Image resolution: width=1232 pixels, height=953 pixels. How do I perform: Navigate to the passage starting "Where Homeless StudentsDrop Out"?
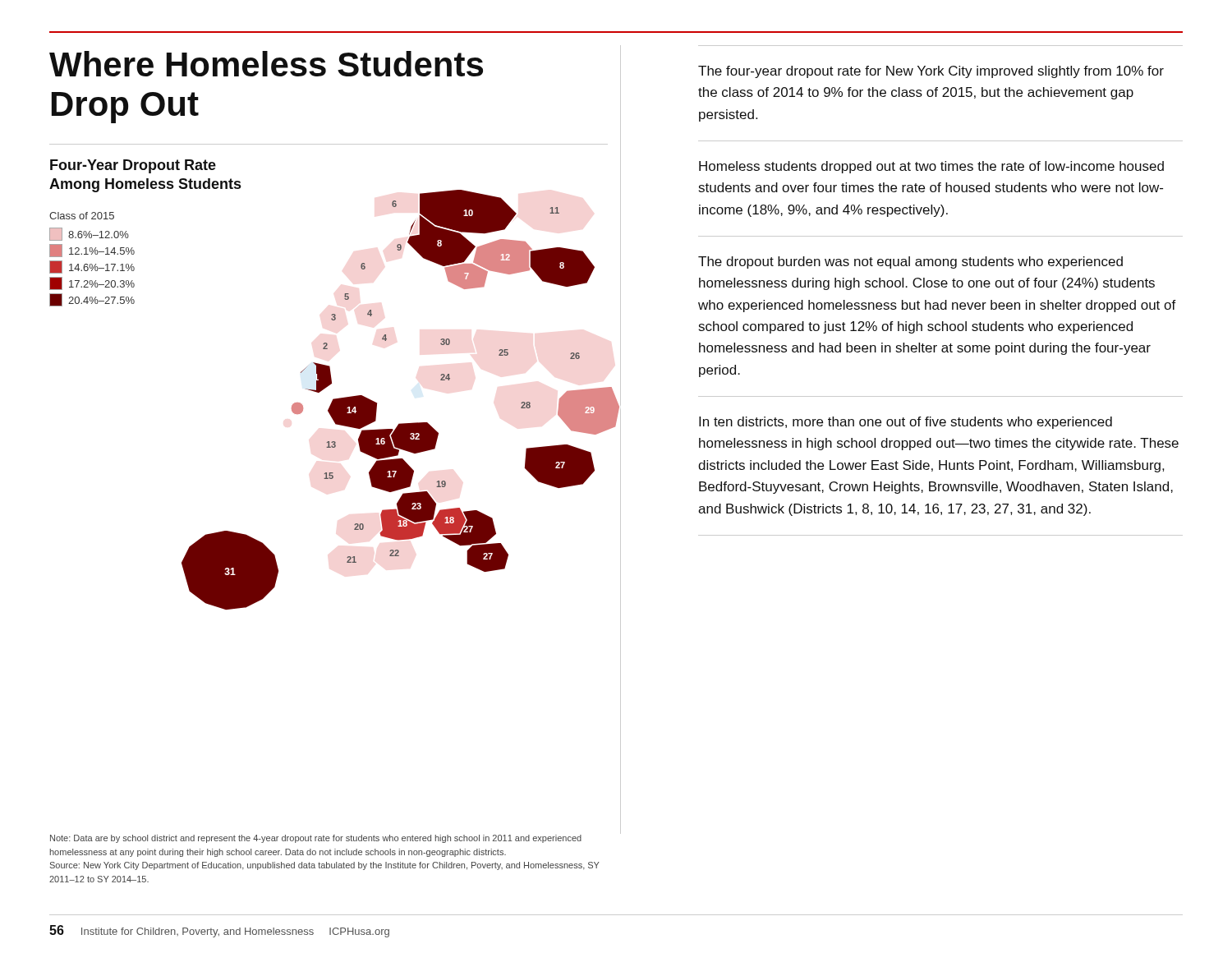click(x=279, y=85)
